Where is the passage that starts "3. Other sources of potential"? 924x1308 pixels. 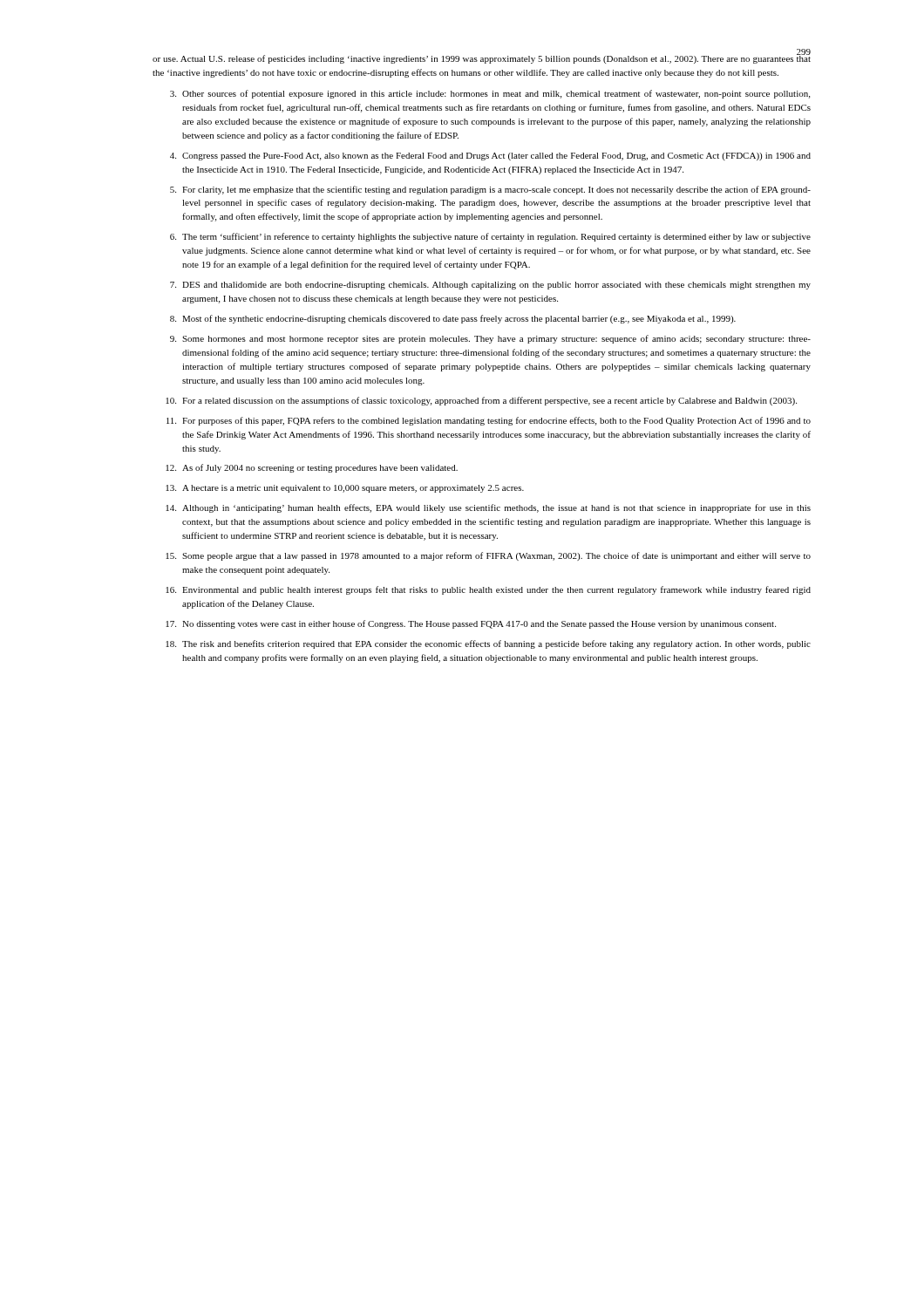point(482,115)
